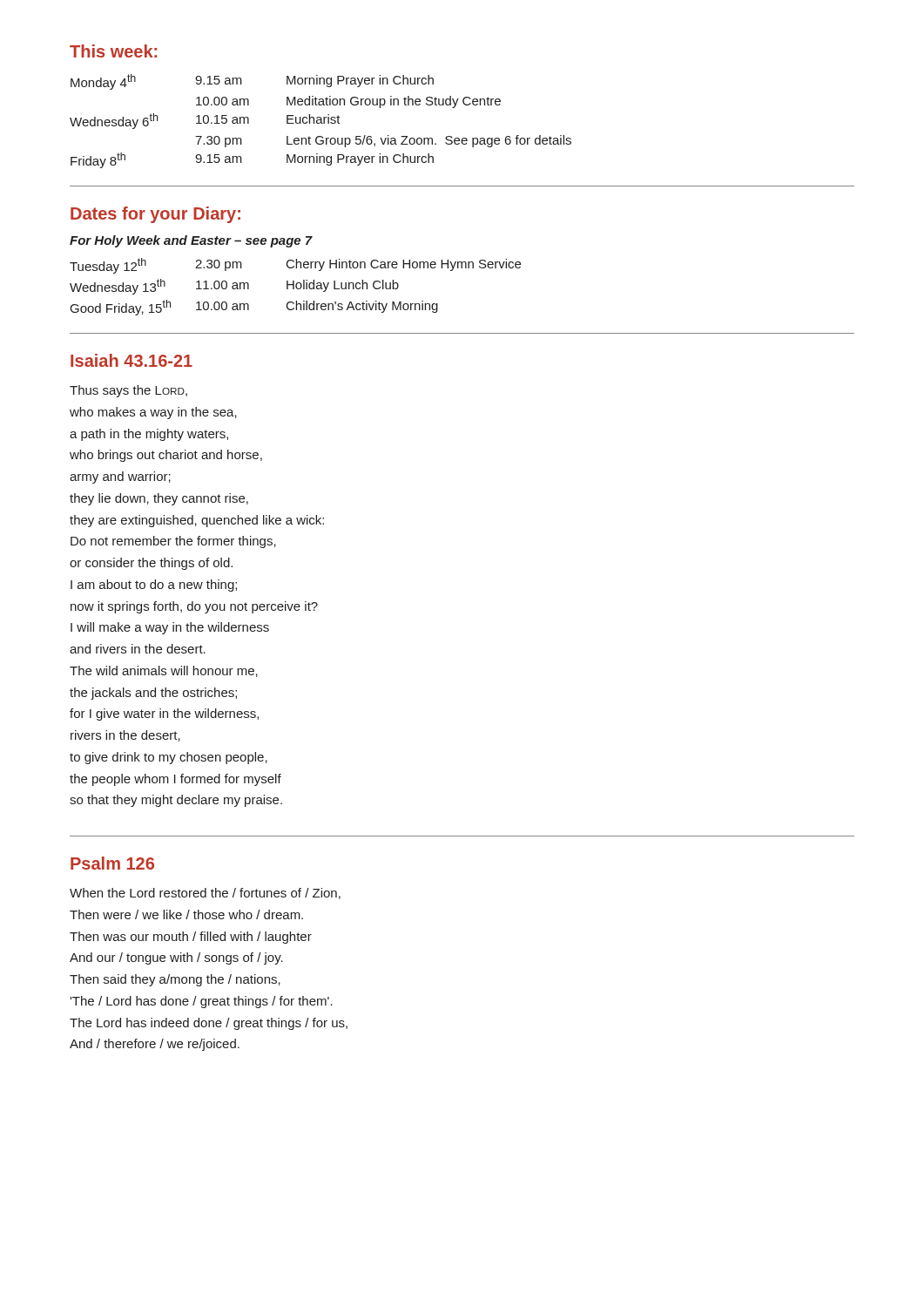
Task: Where does it say "Dates for your Diary:"?
Action: coord(156,214)
